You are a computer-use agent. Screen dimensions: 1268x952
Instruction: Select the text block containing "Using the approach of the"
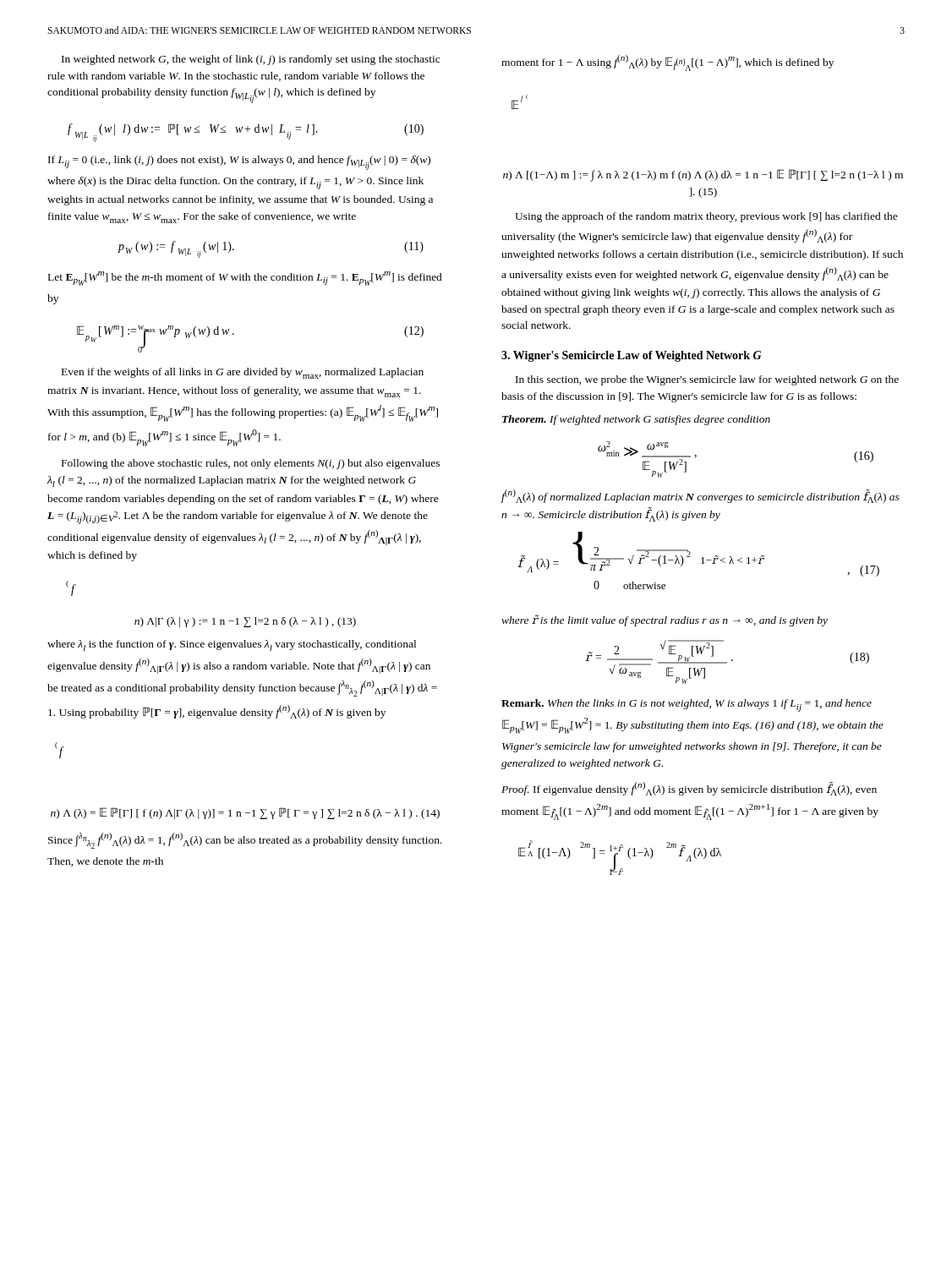point(703,271)
